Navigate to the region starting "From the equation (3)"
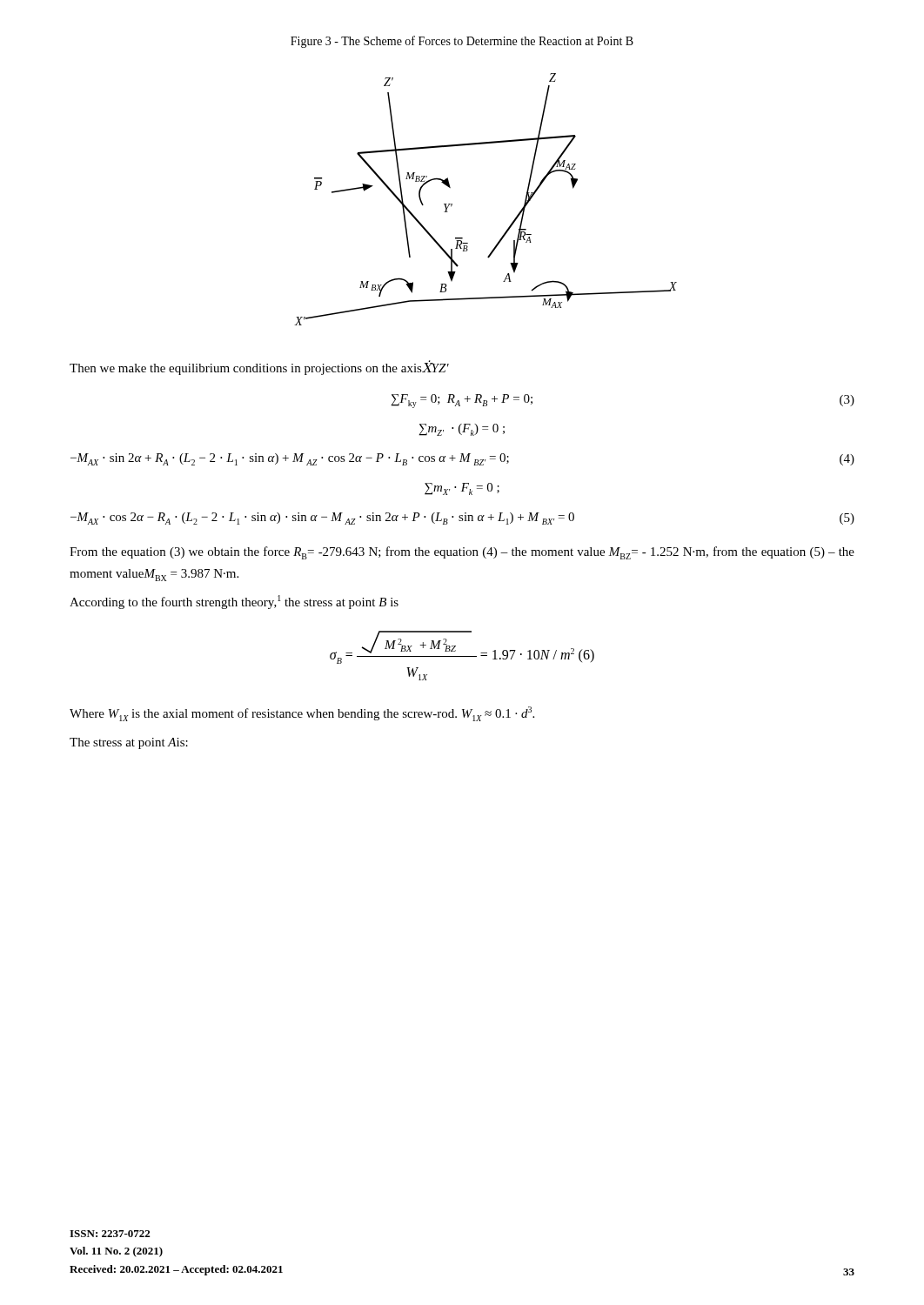Viewport: 924px width, 1305px height. 462,564
